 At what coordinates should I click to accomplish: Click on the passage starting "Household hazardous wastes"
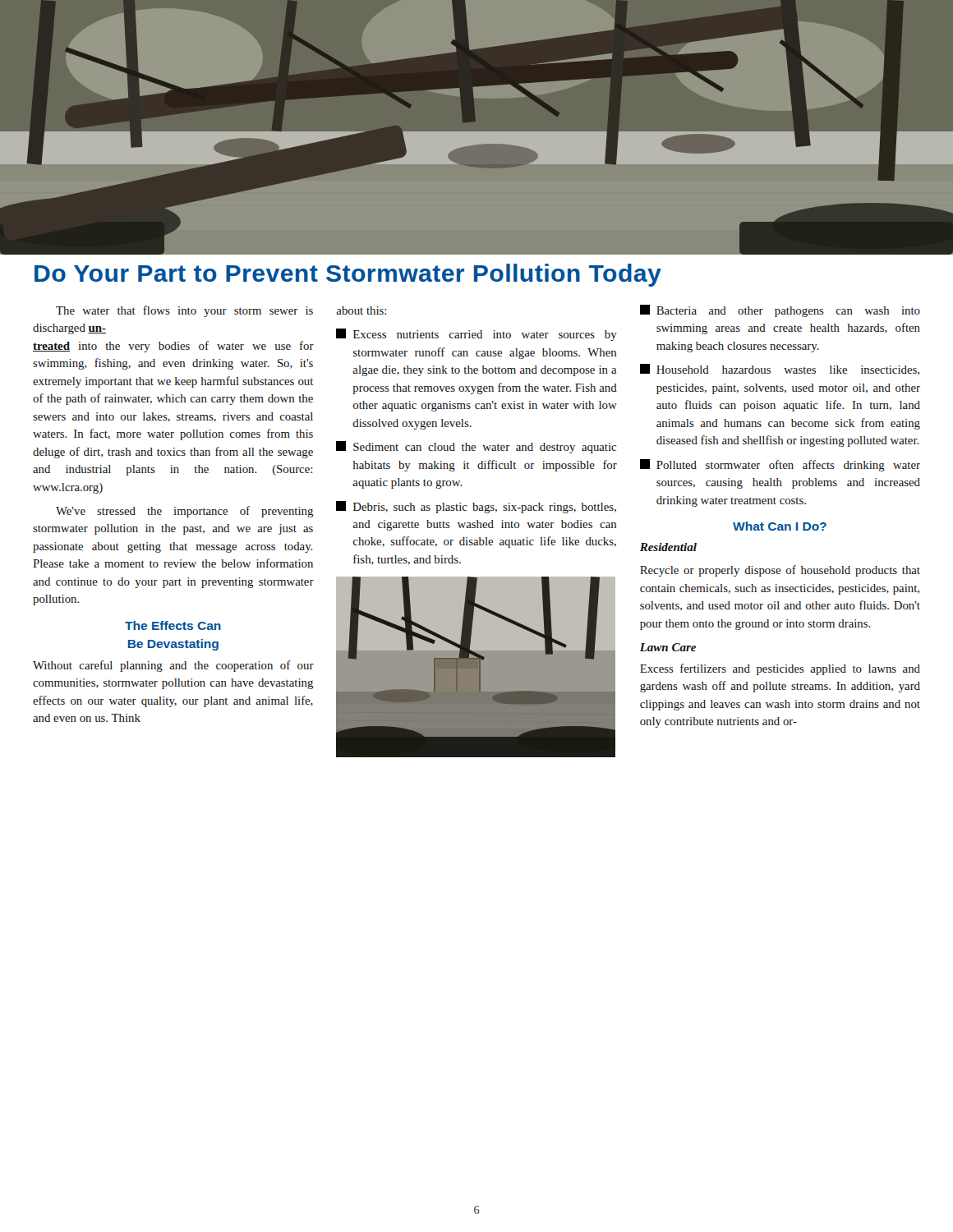(780, 406)
